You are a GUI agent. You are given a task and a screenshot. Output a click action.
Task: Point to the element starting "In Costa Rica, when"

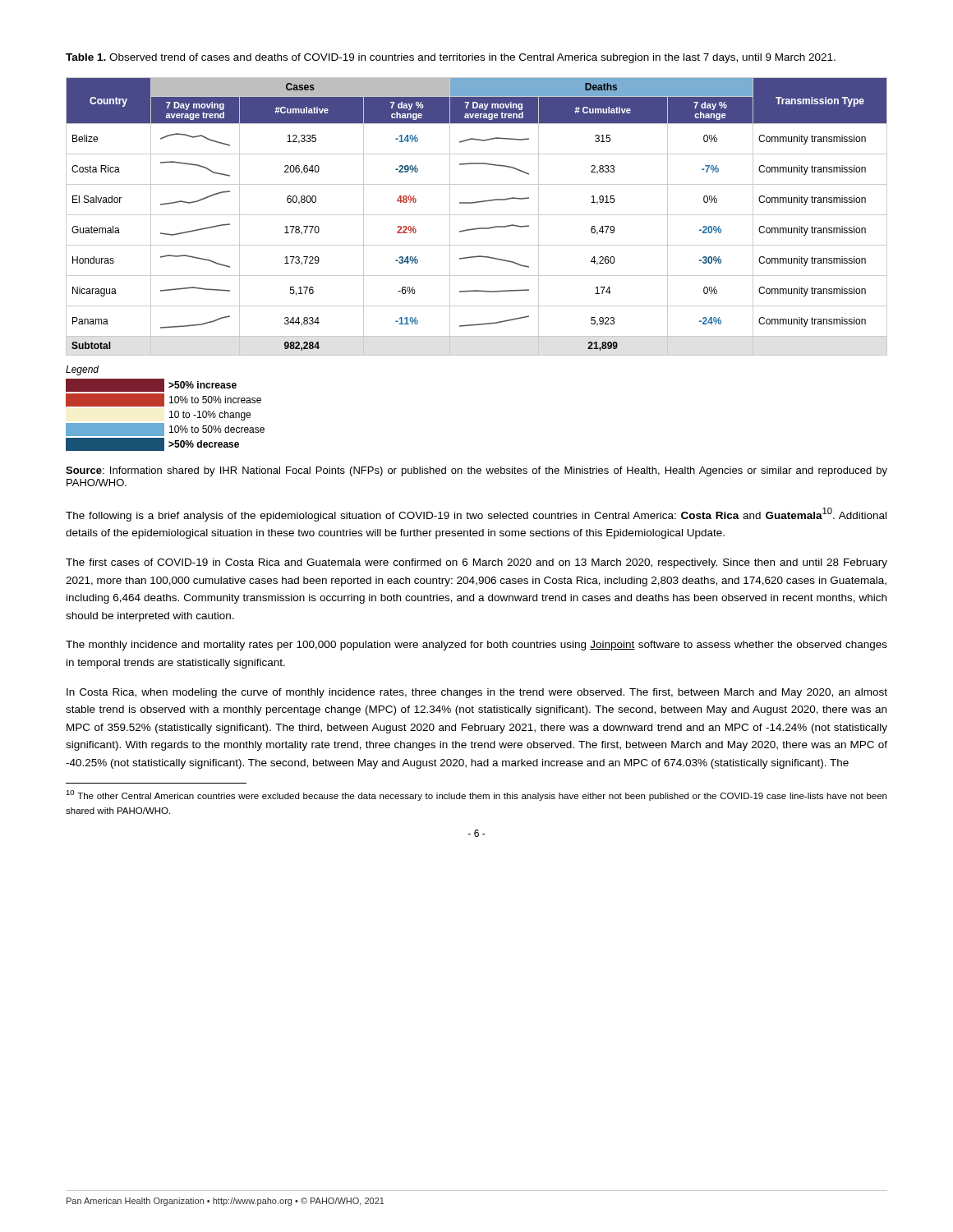click(476, 727)
